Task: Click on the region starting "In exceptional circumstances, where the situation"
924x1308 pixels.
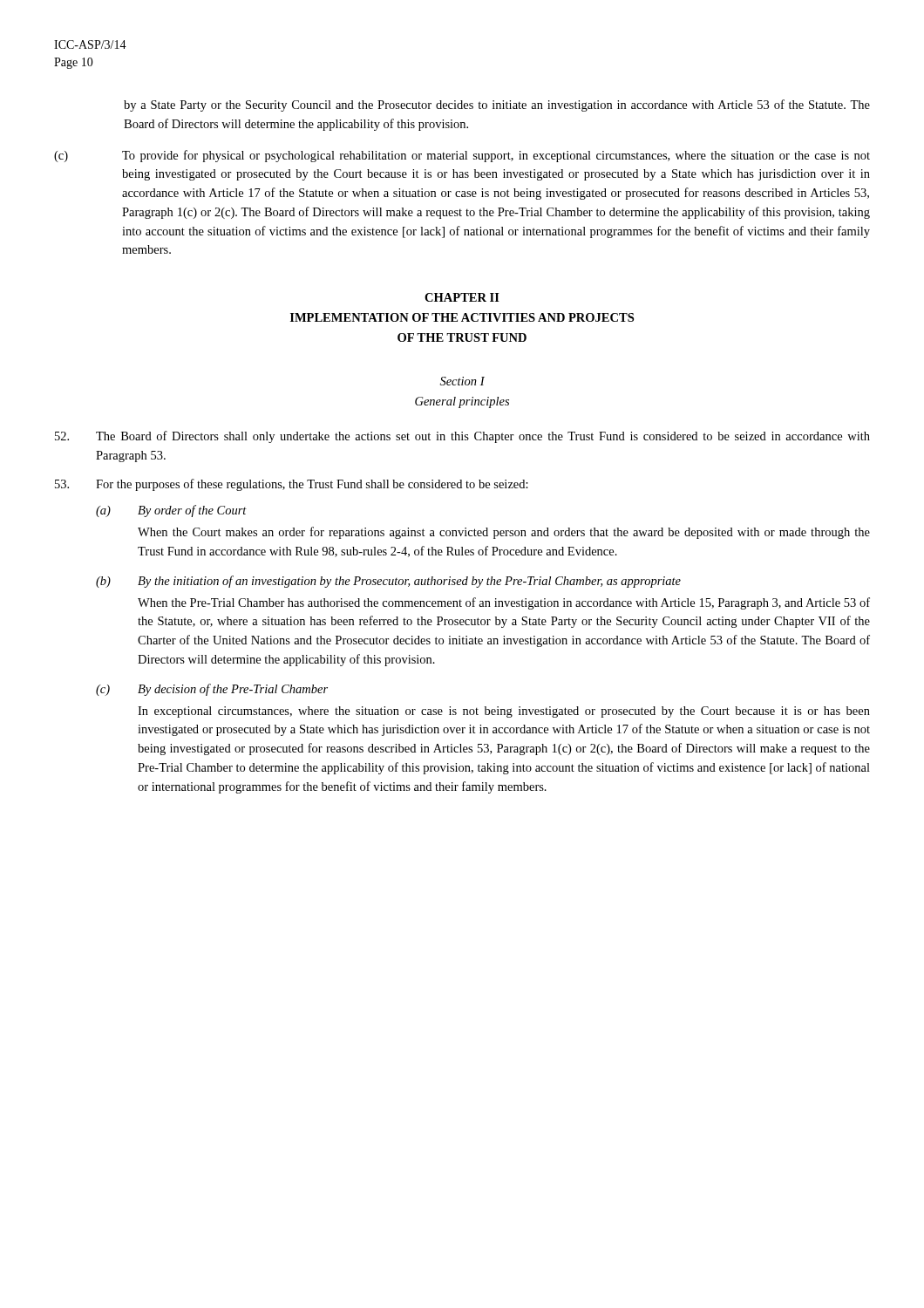Action: click(x=504, y=748)
